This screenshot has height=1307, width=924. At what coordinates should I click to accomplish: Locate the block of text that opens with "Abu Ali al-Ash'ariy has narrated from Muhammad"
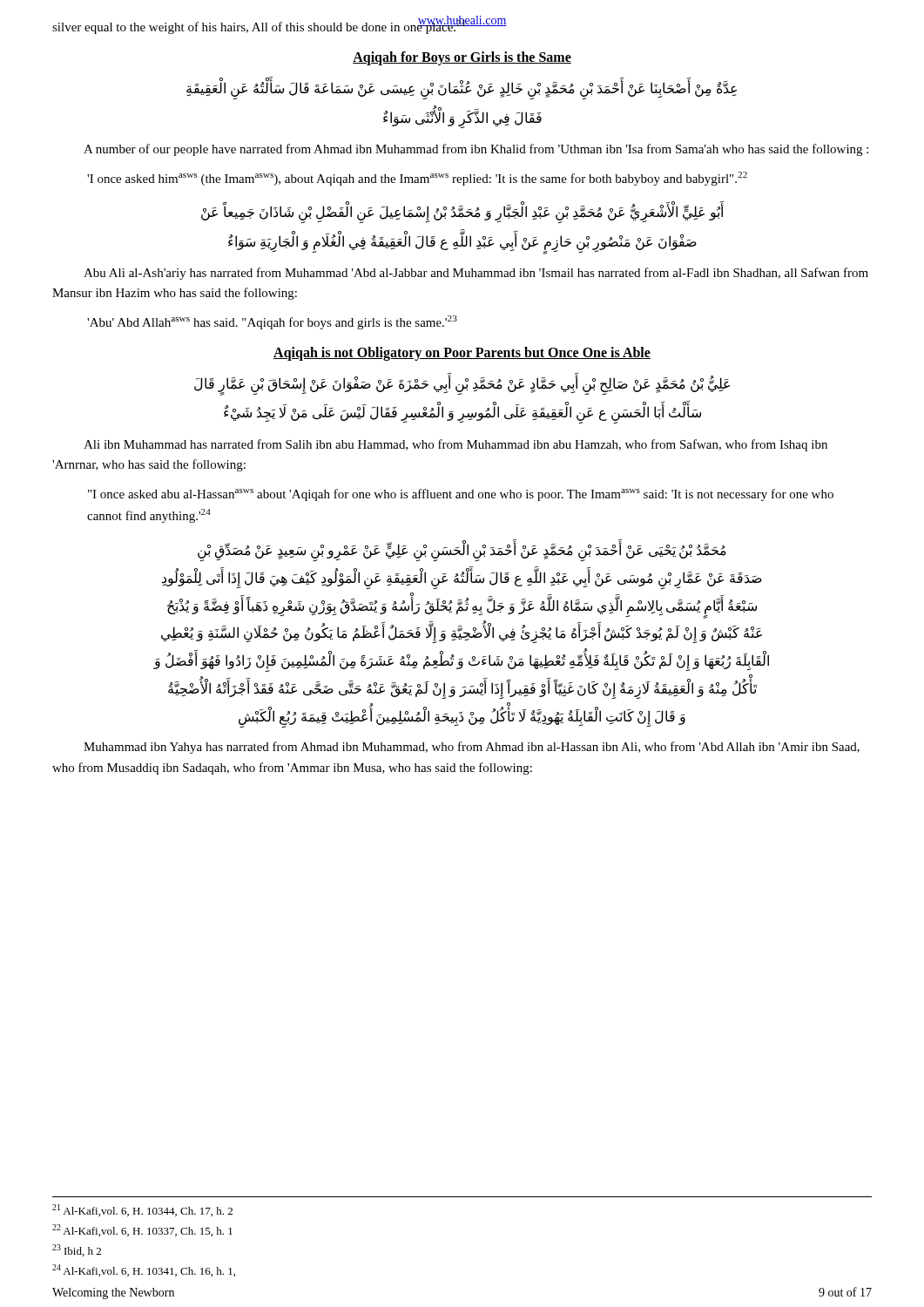tap(460, 283)
